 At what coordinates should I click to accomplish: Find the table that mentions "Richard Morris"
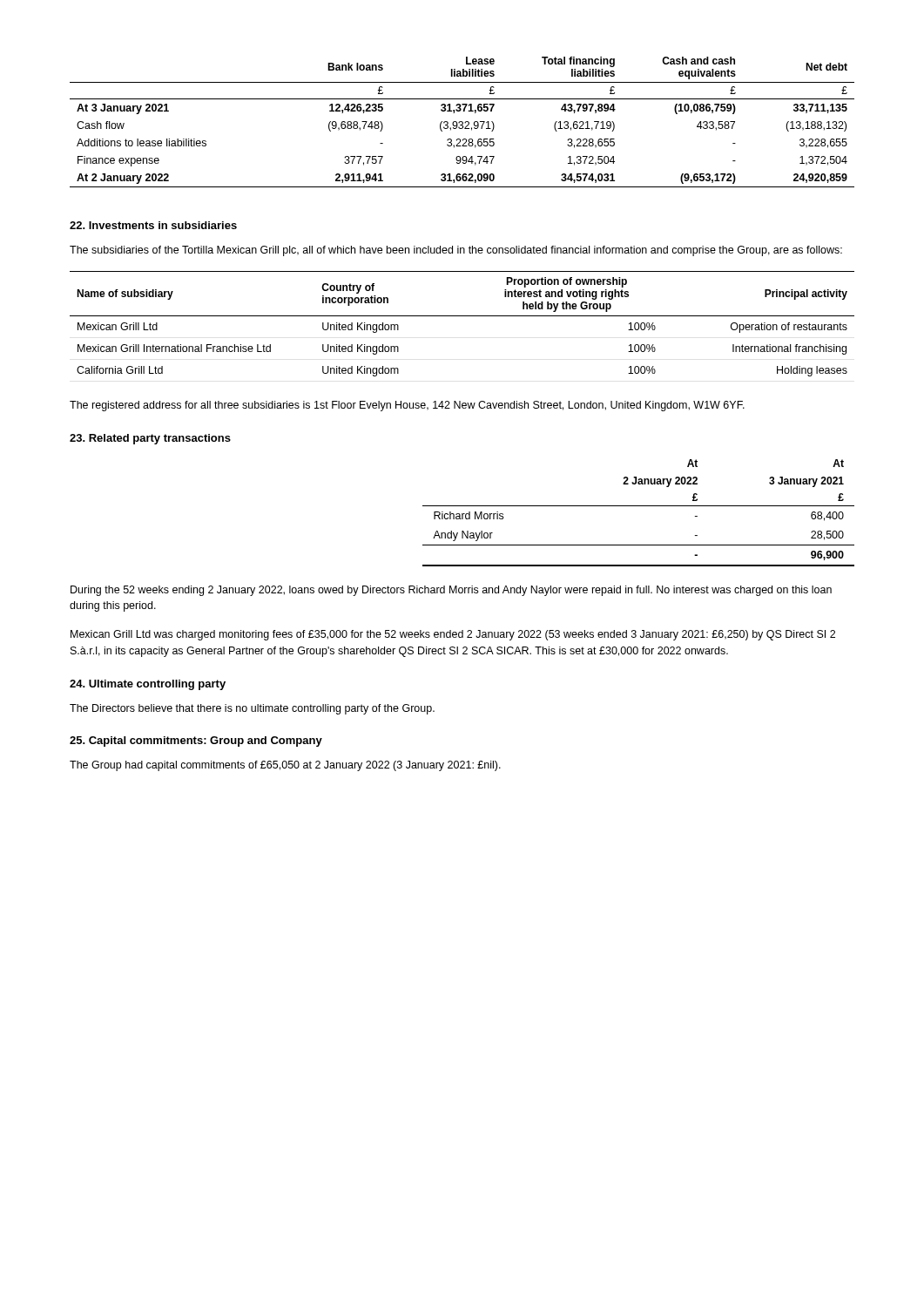click(x=462, y=510)
